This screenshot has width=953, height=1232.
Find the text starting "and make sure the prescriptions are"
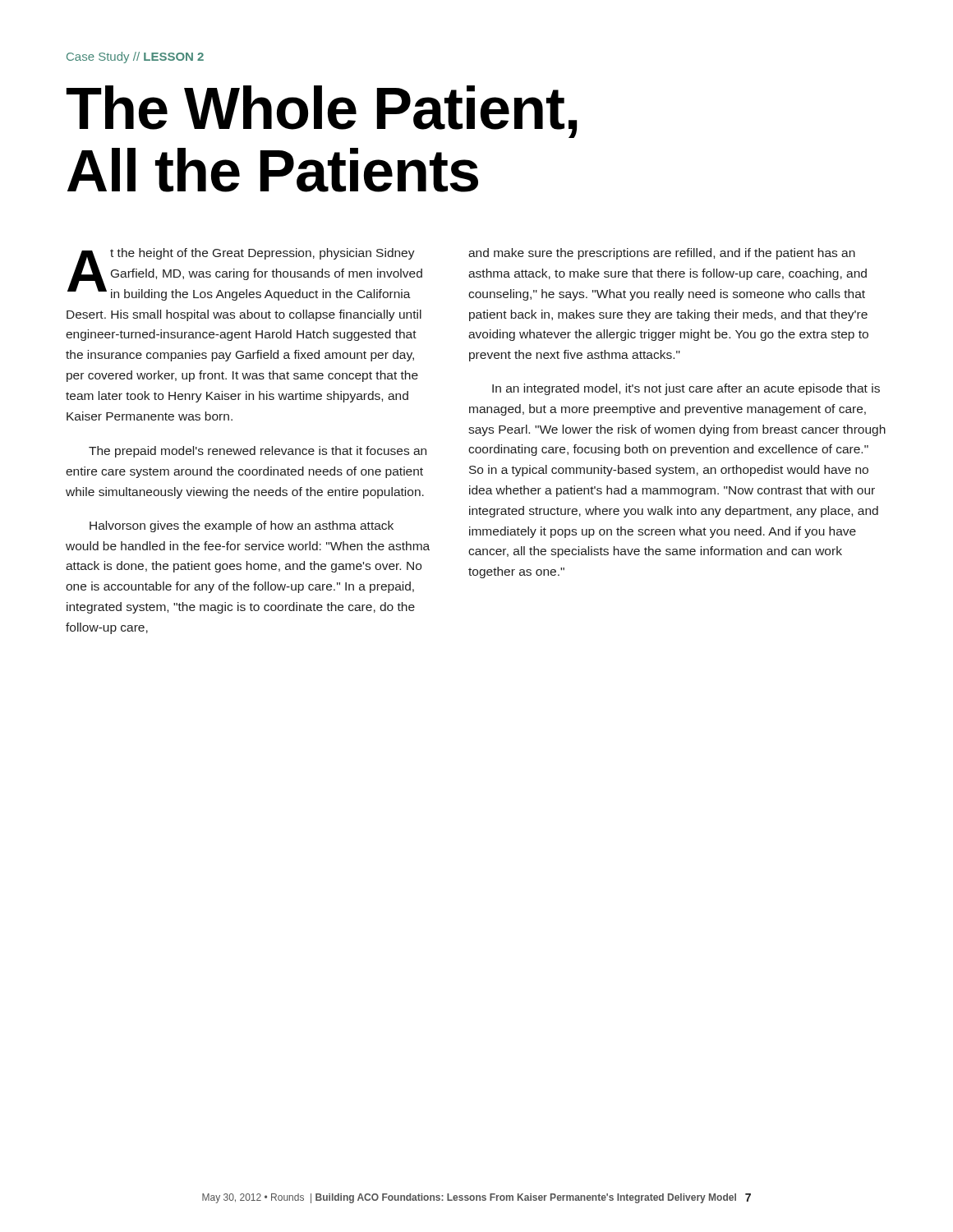(669, 304)
